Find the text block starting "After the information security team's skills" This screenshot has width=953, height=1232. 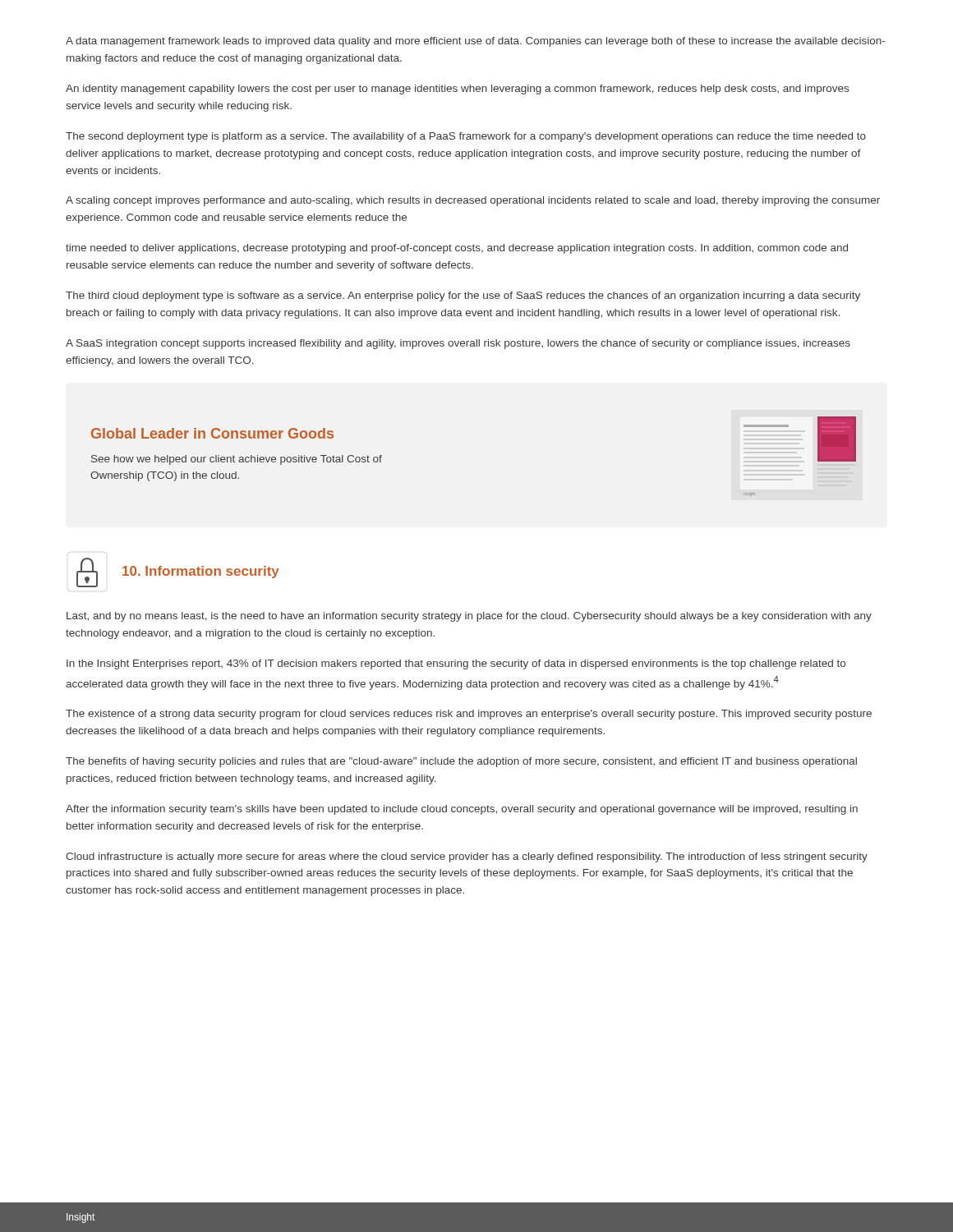[x=462, y=817]
